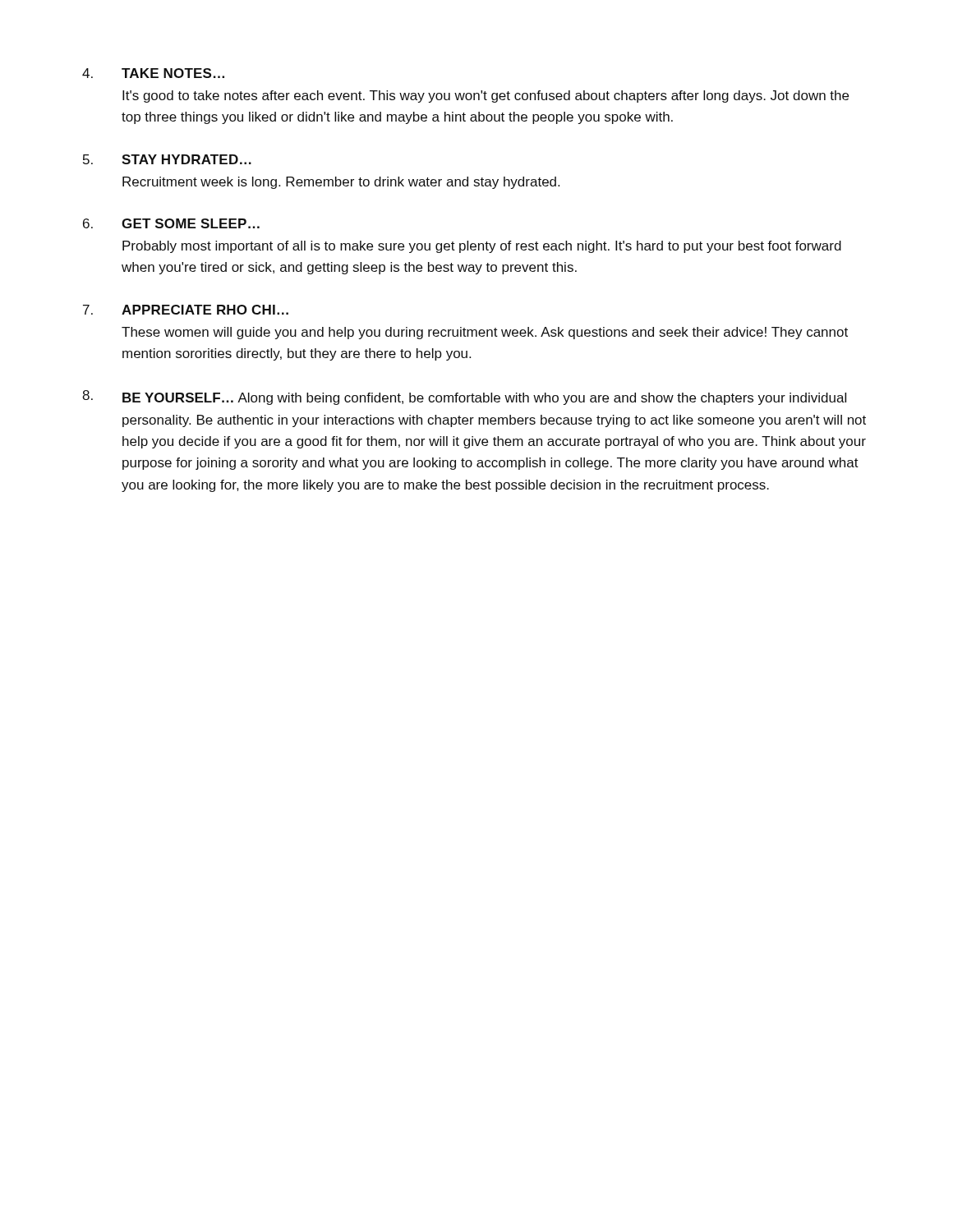Select the list item that says "8. BE YOURSELF…"
The image size is (953, 1232).
click(x=476, y=442)
